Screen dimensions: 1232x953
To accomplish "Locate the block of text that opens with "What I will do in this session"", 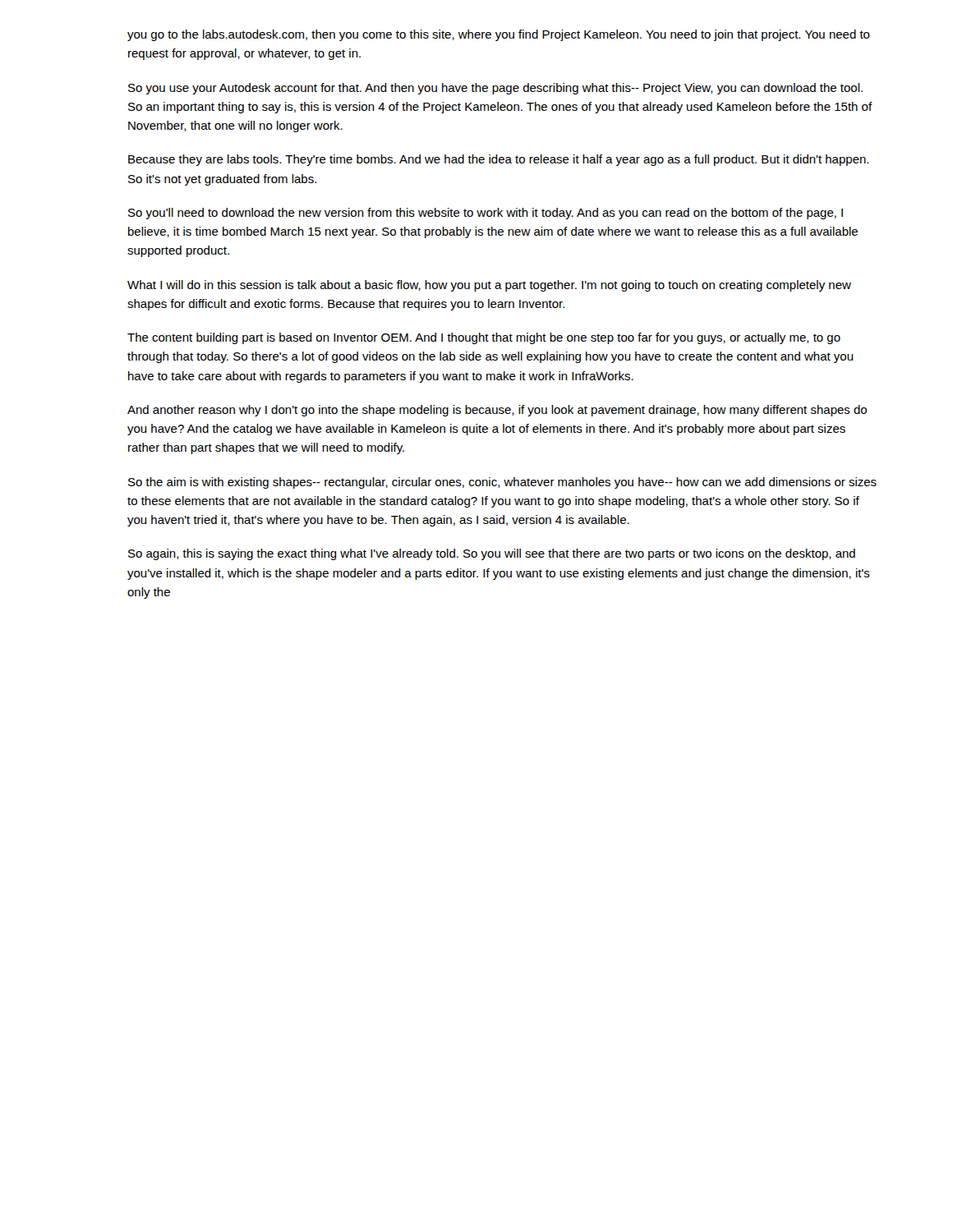I will (489, 294).
